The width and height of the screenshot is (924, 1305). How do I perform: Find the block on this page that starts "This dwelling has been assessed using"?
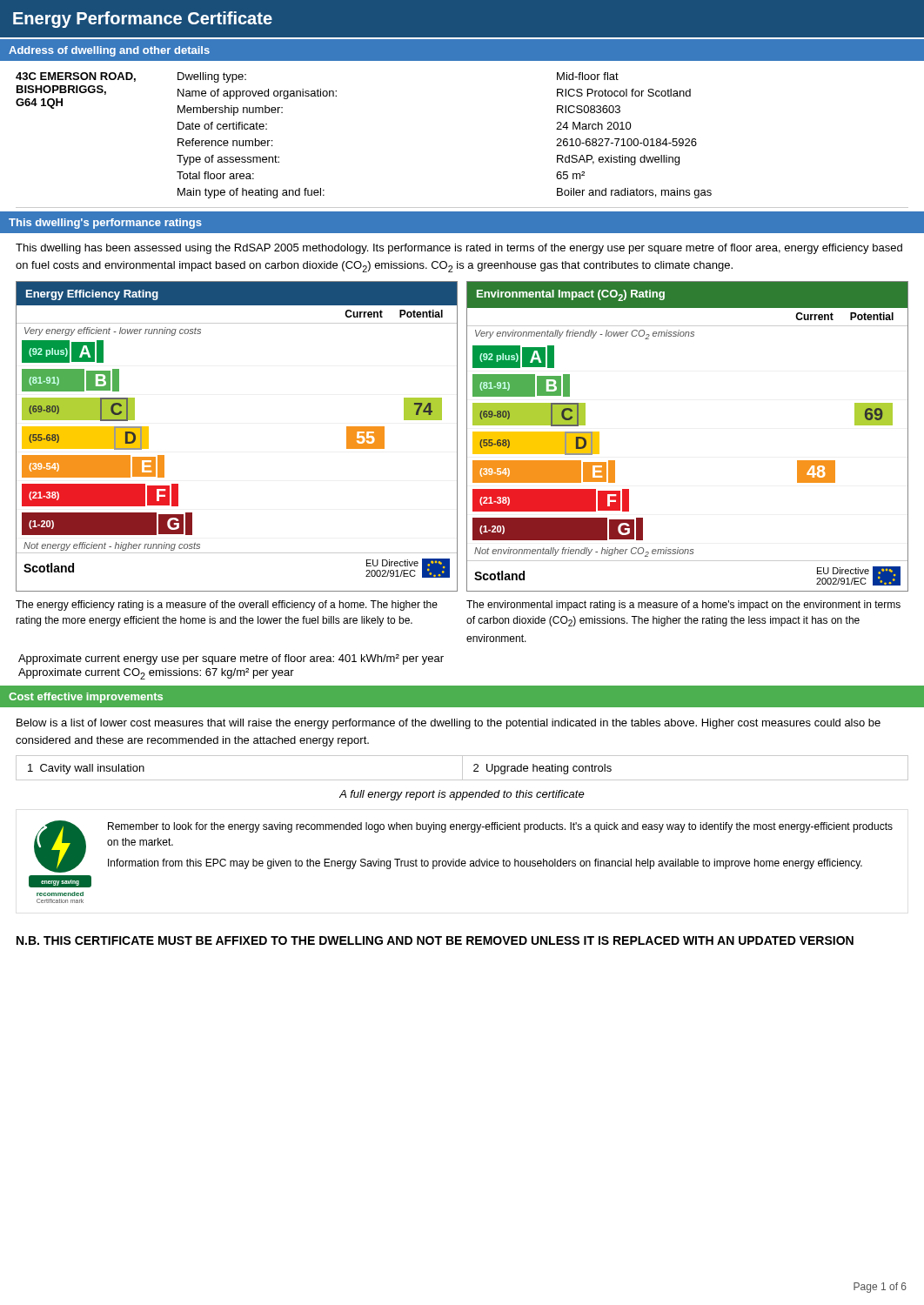[x=459, y=257]
